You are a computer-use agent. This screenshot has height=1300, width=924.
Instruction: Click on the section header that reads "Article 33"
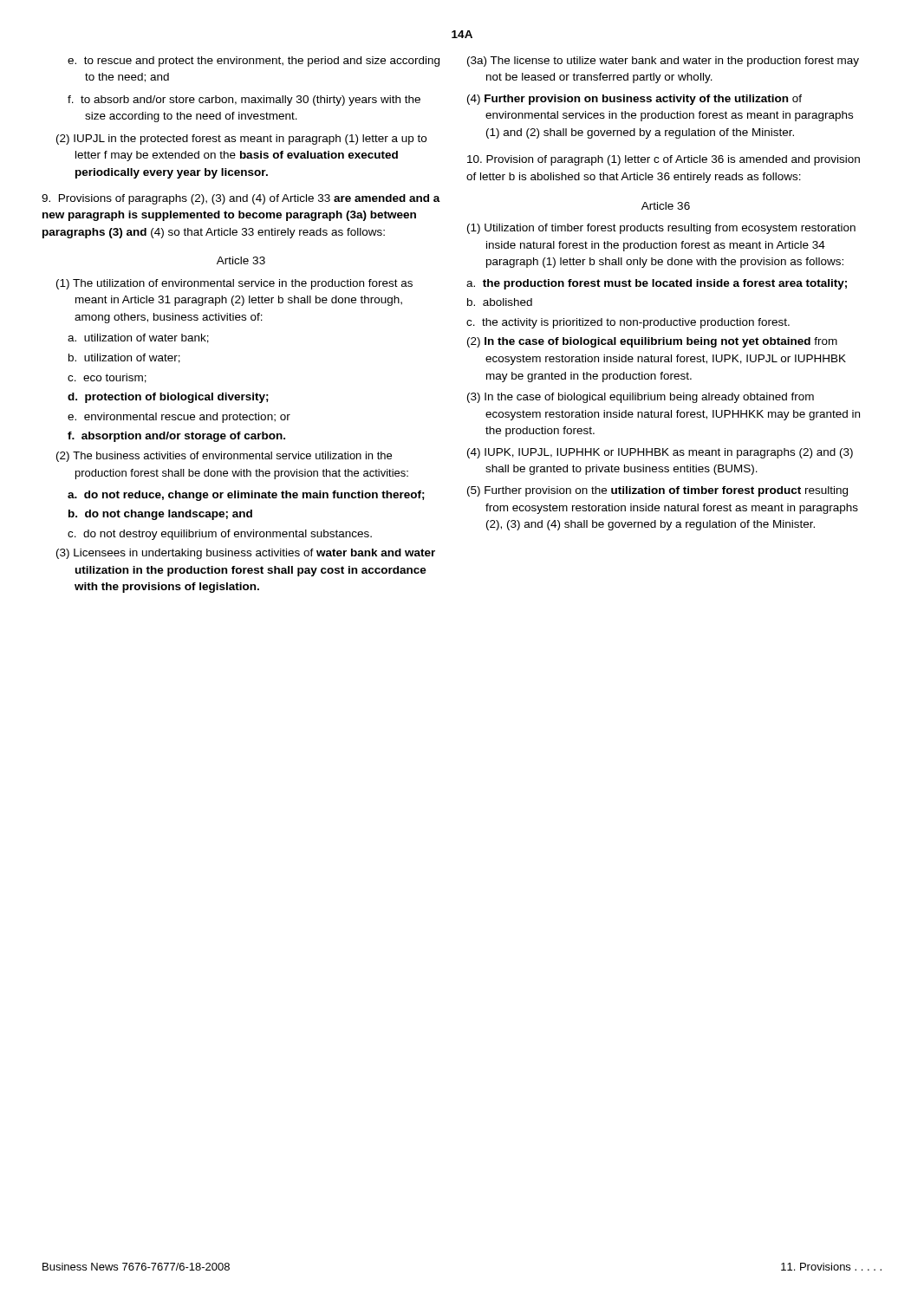pyautogui.click(x=241, y=261)
